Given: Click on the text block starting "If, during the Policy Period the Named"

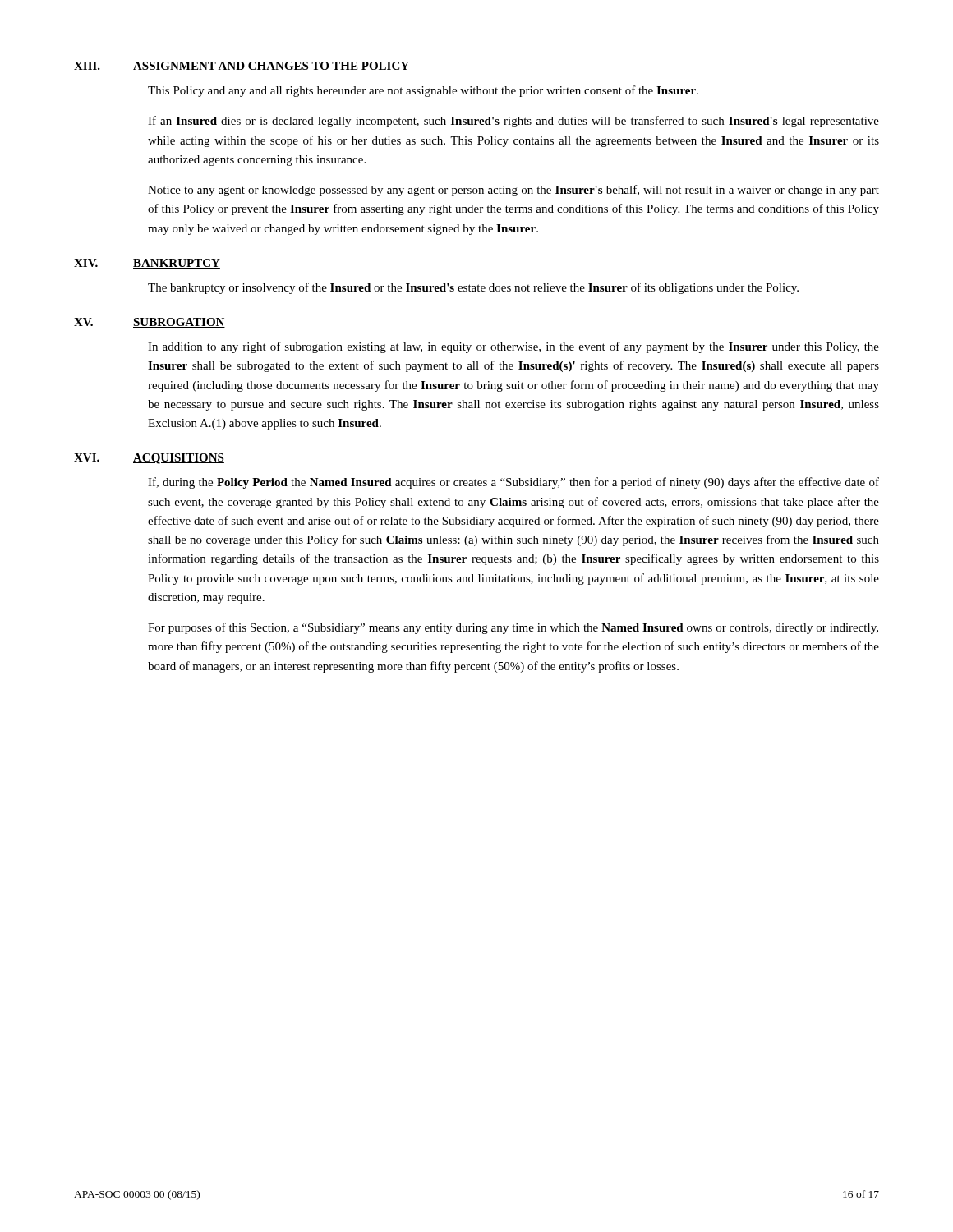Looking at the screenshot, I should [x=513, y=540].
